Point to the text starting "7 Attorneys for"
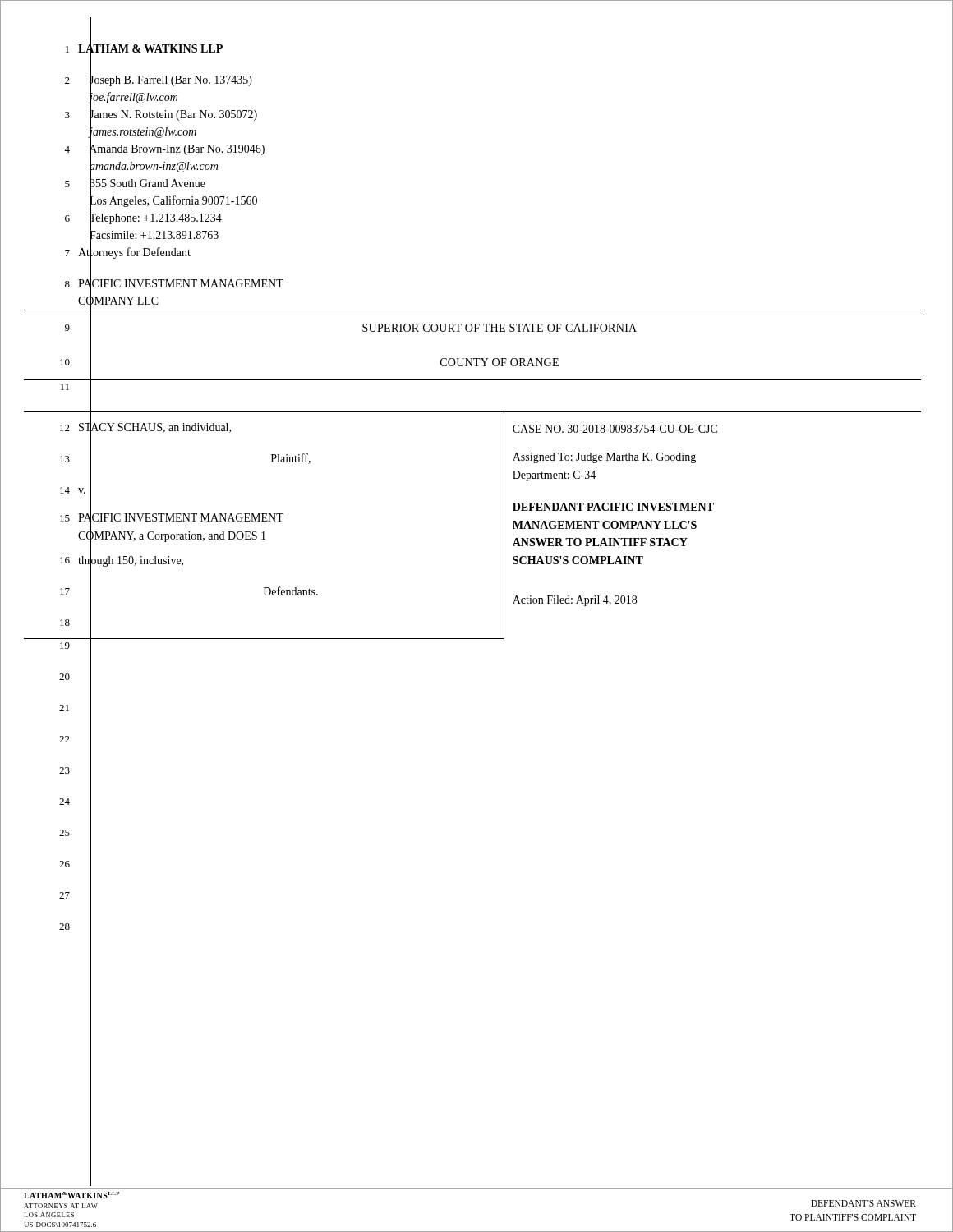953x1232 pixels. click(x=128, y=253)
